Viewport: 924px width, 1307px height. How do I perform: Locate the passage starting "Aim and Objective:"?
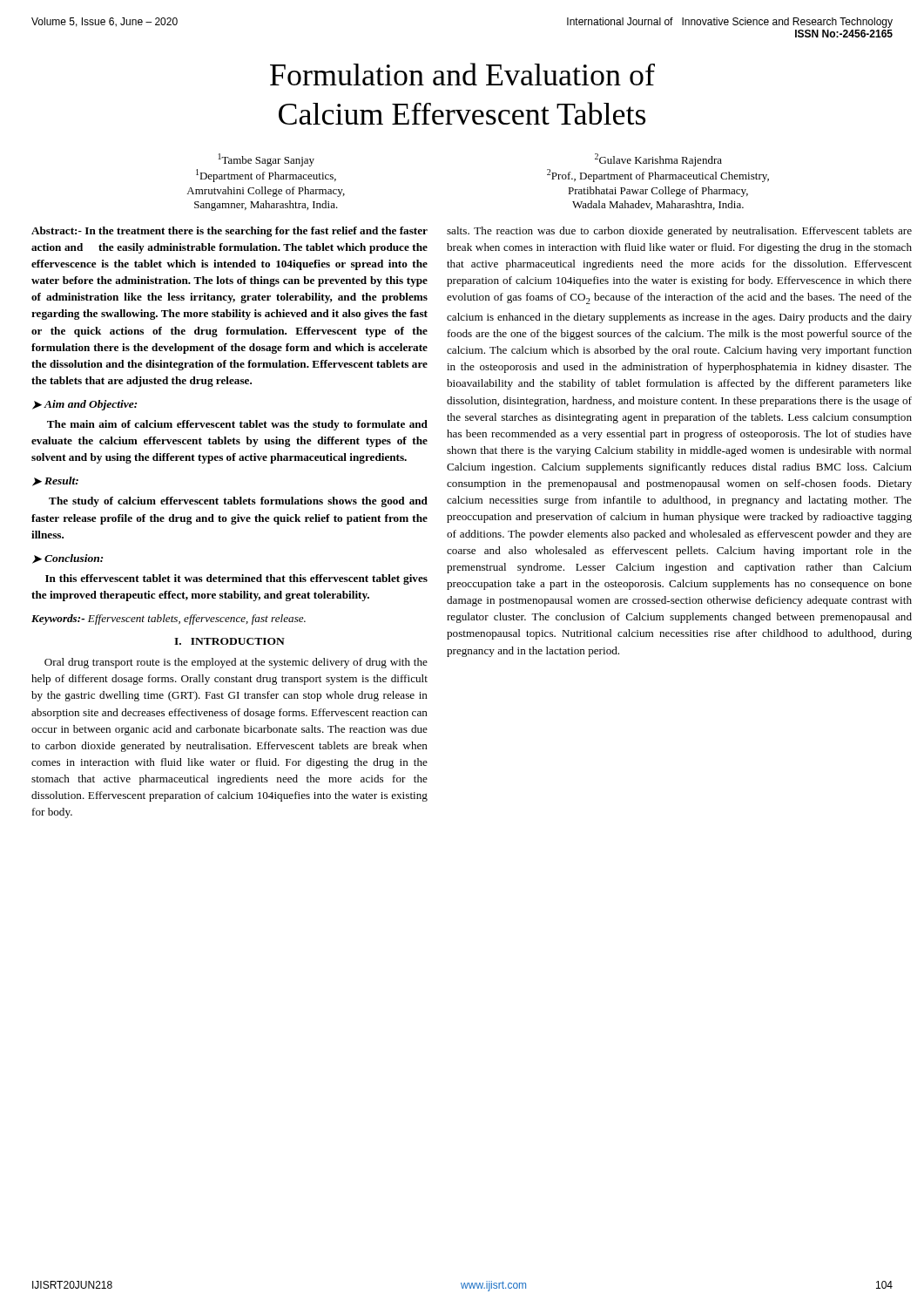[x=91, y=404]
